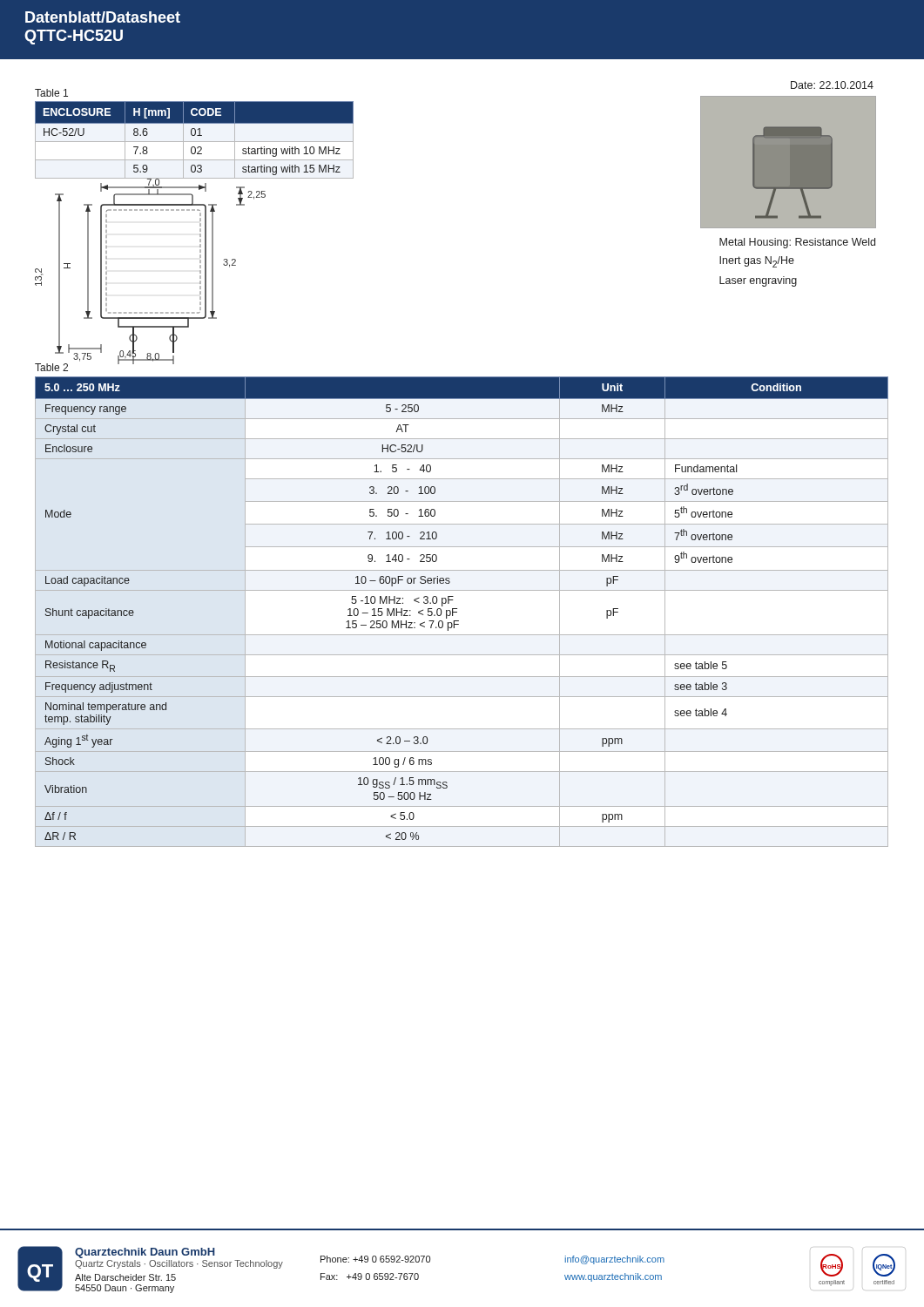
Task: Point to the block starting "Metal Housing: Resistance Weld Inert"
Action: click(798, 262)
